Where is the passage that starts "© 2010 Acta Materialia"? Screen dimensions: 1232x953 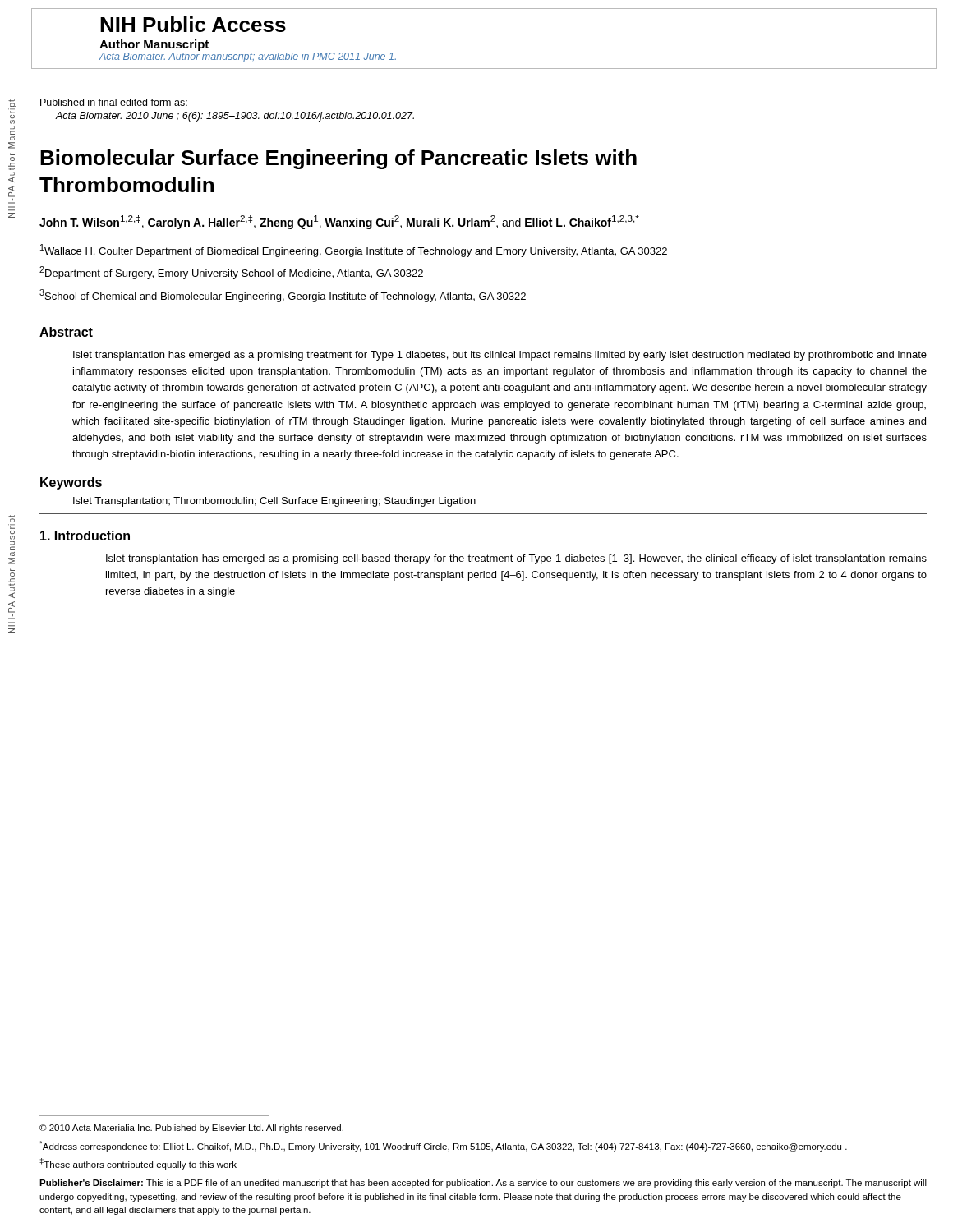point(192,1128)
